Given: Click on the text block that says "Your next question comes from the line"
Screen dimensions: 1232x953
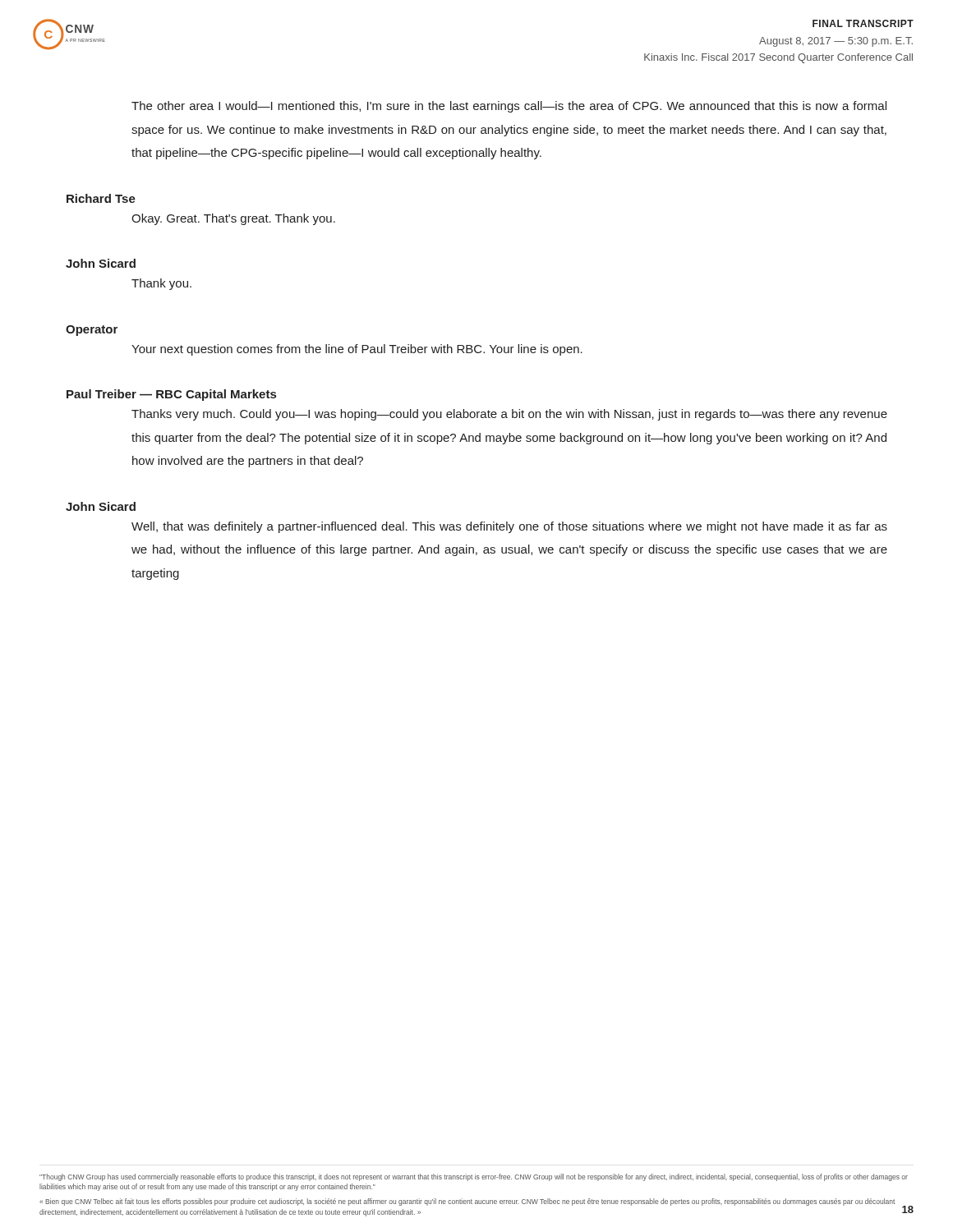Looking at the screenshot, I should pyautogui.click(x=357, y=348).
